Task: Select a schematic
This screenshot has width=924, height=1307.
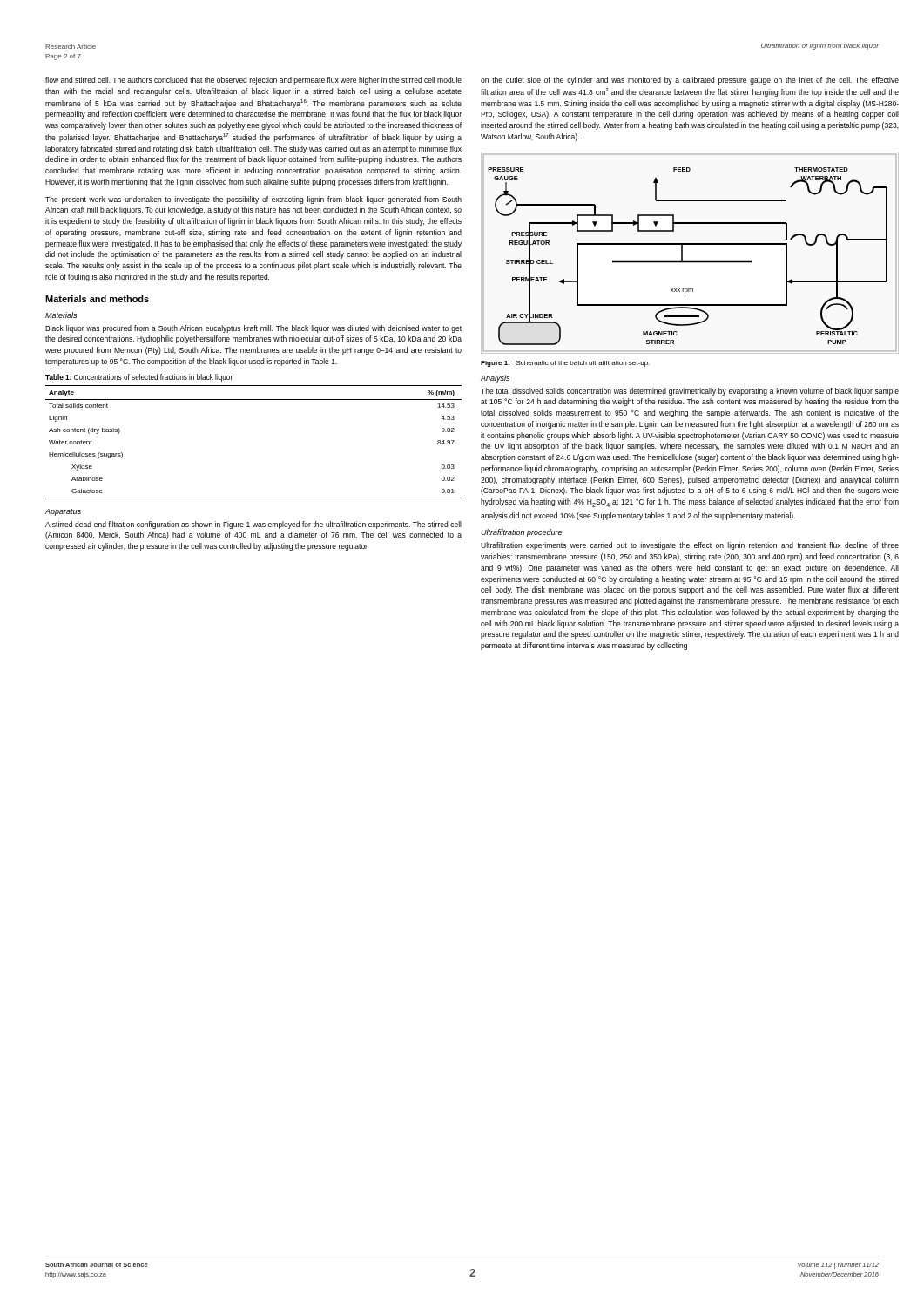Action: 690,259
